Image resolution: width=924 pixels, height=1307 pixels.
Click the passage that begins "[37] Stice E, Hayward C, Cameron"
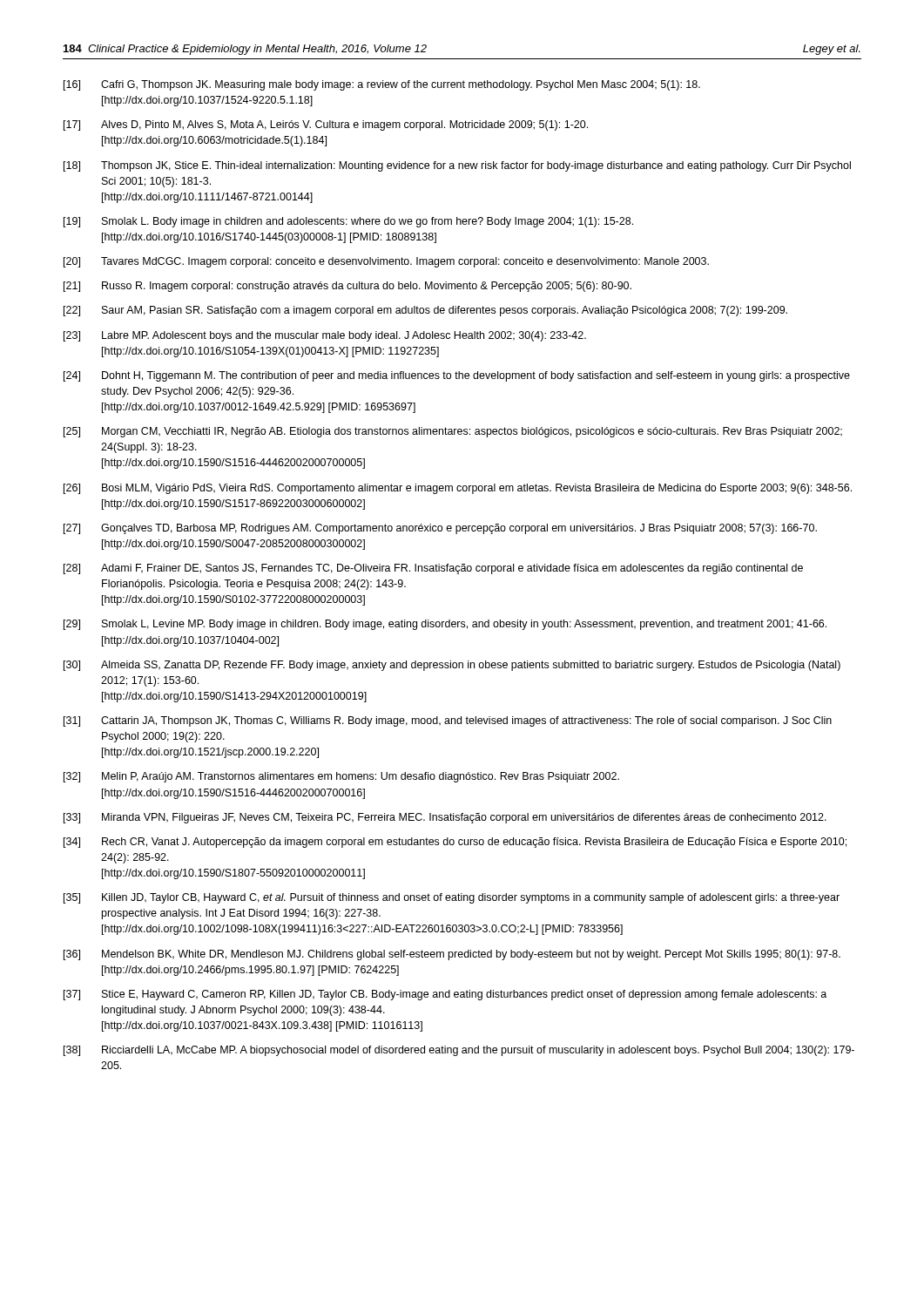pos(445,995)
